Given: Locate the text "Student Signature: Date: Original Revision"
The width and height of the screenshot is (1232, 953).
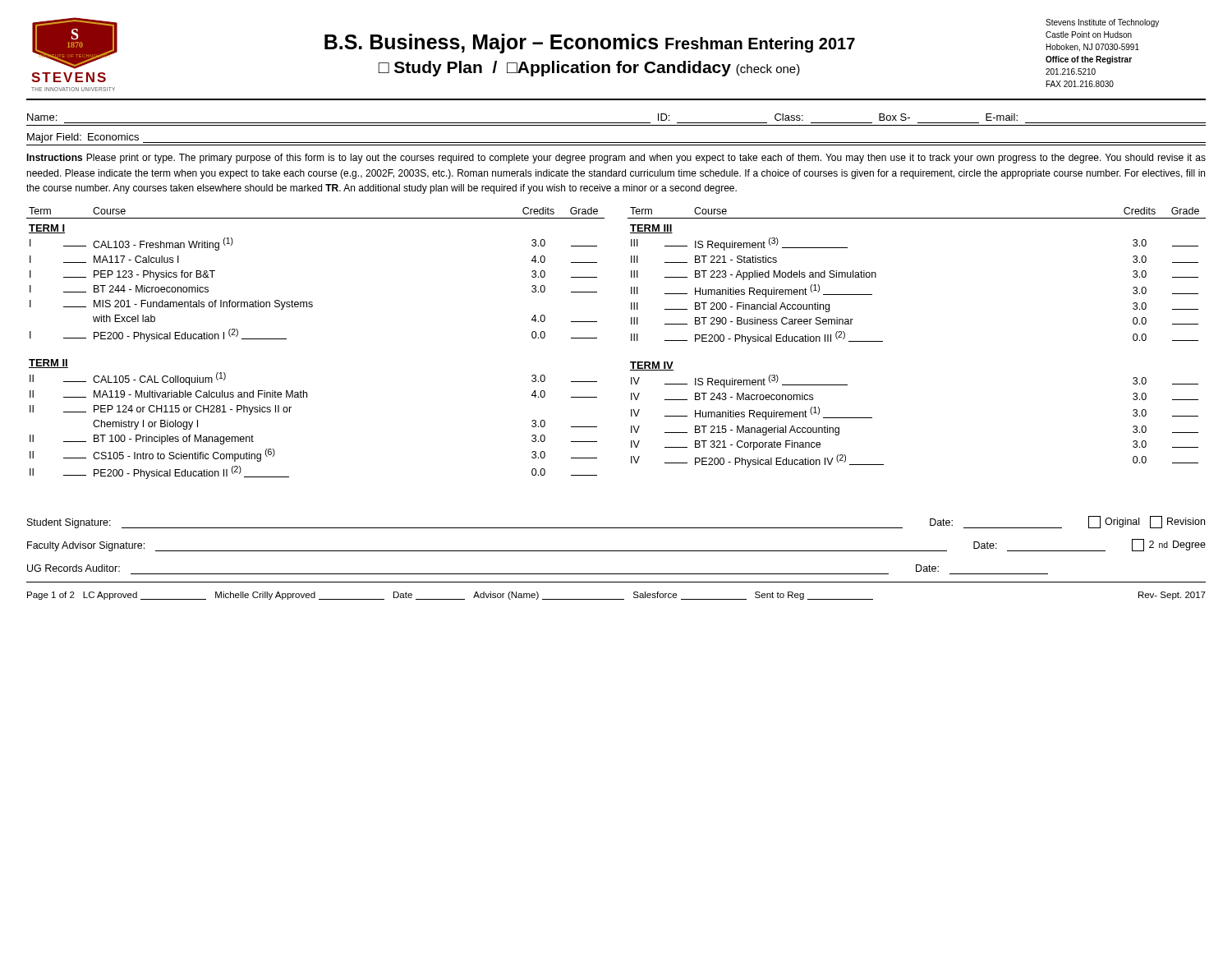Looking at the screenshot, I should tap(616, 520).
